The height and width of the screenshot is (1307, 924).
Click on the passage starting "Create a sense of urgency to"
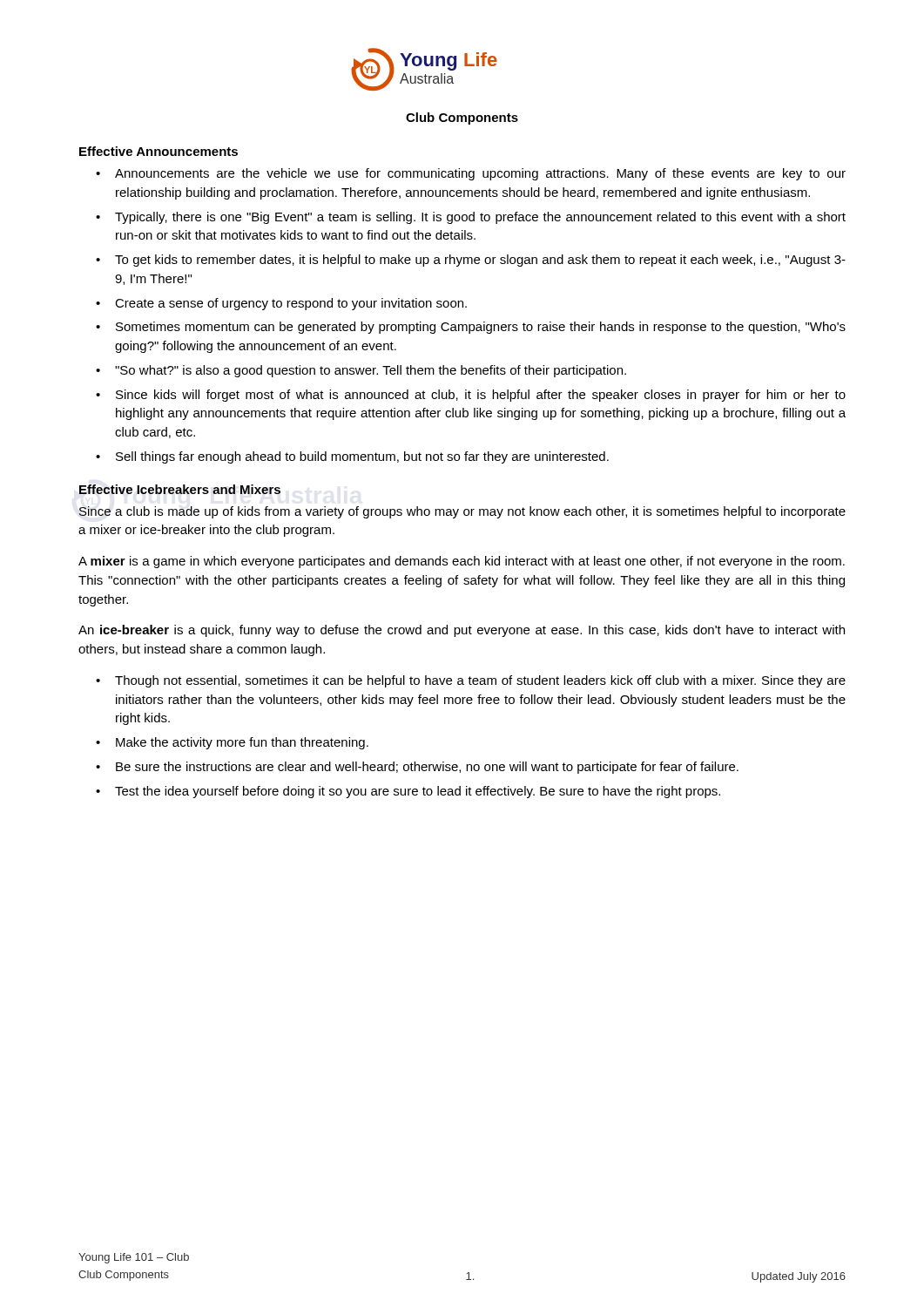291,304
